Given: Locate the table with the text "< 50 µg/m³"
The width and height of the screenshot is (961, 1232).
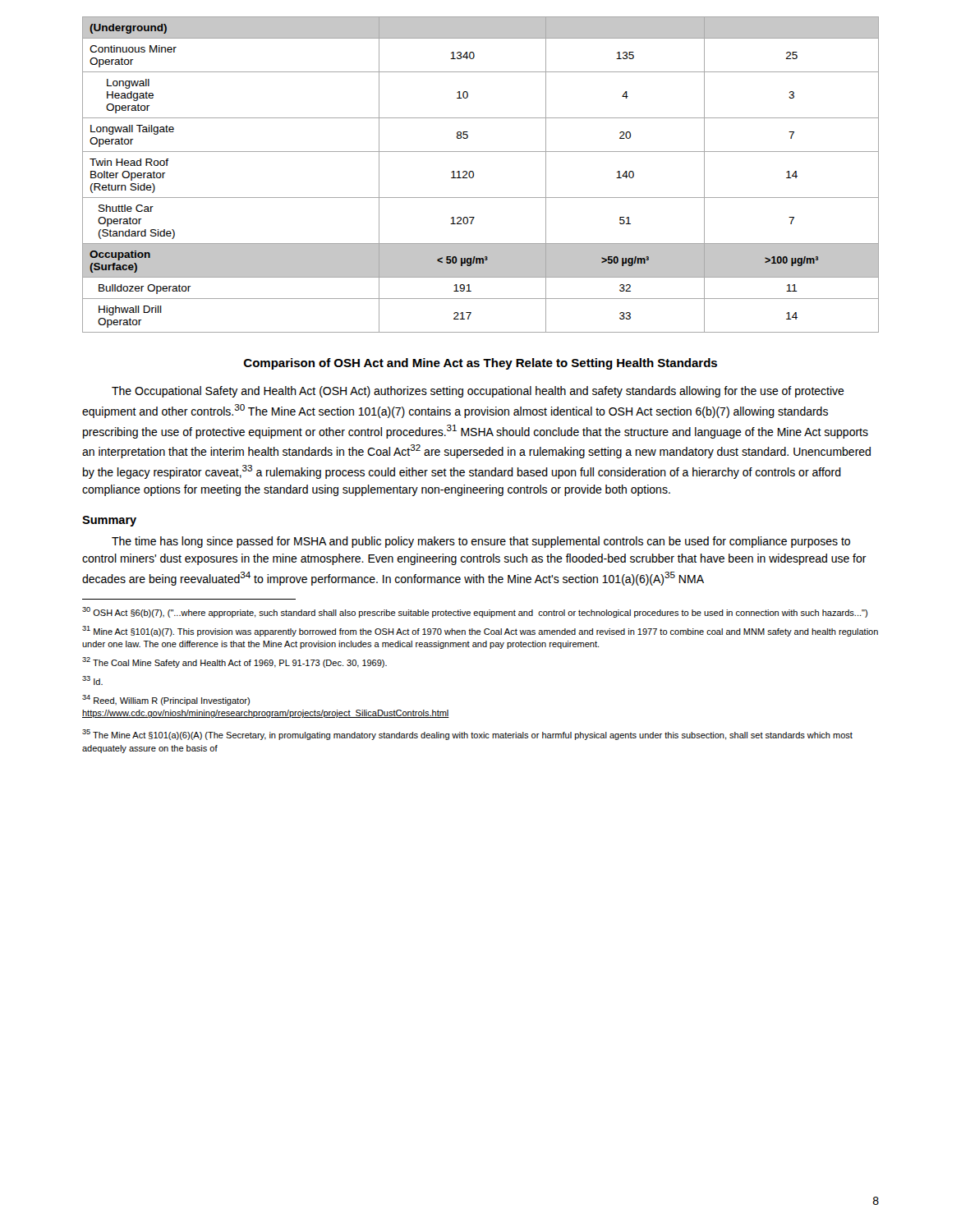Looking at the screenshot, I should (480, 175).
